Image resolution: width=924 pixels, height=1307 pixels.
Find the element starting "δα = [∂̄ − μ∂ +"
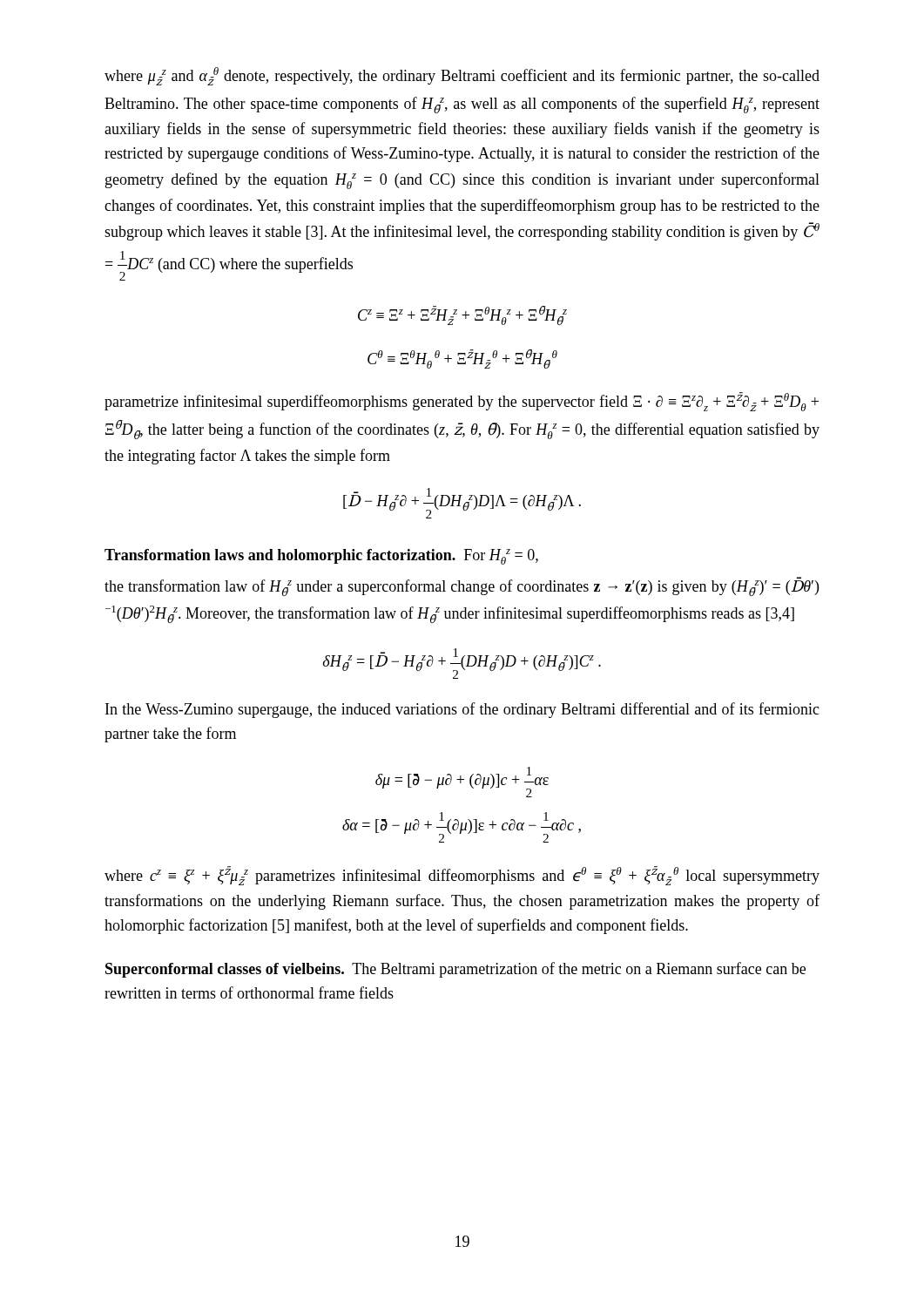pos(462,827)
